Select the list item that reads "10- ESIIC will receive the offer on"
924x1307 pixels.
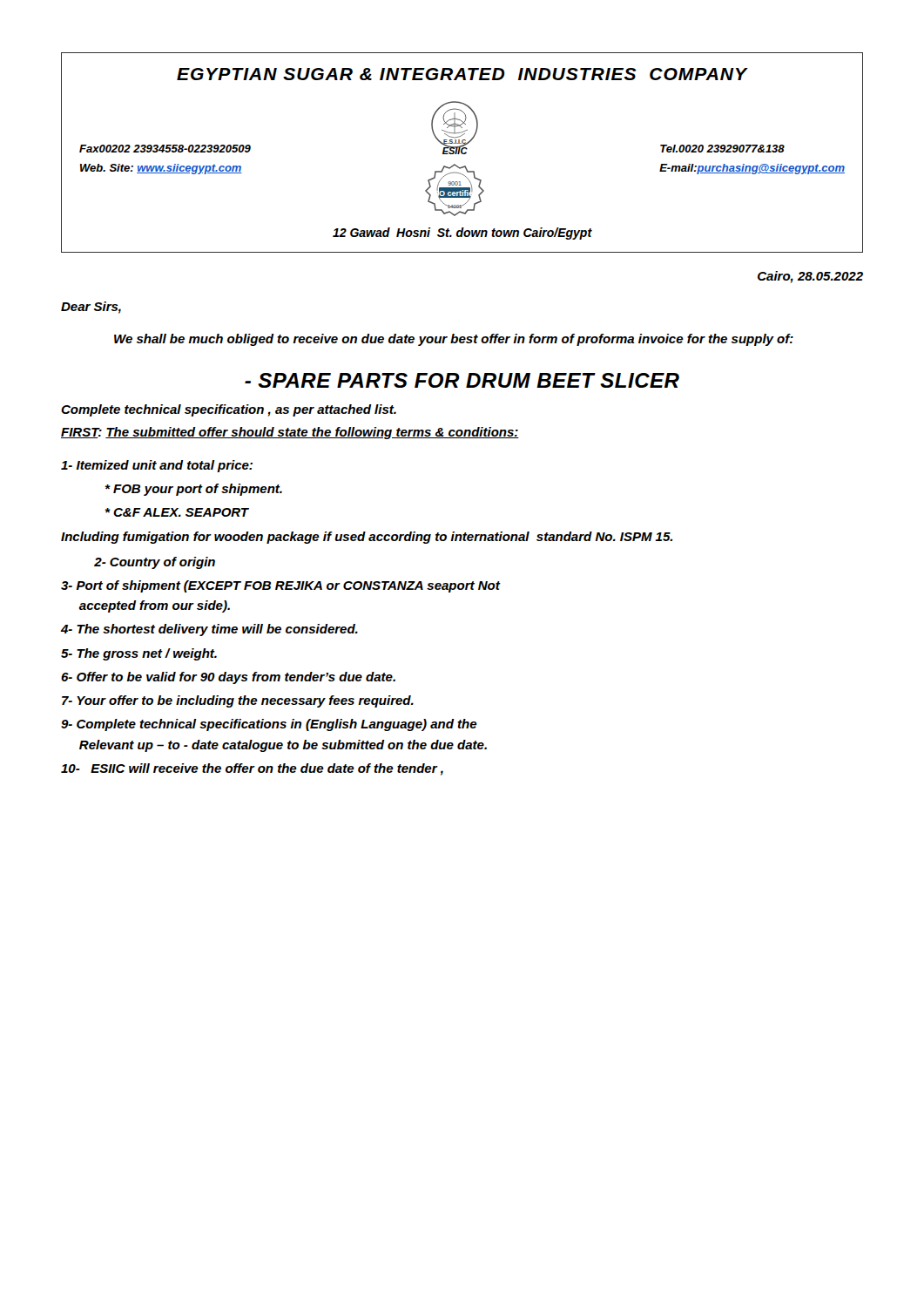pos(252,768)
